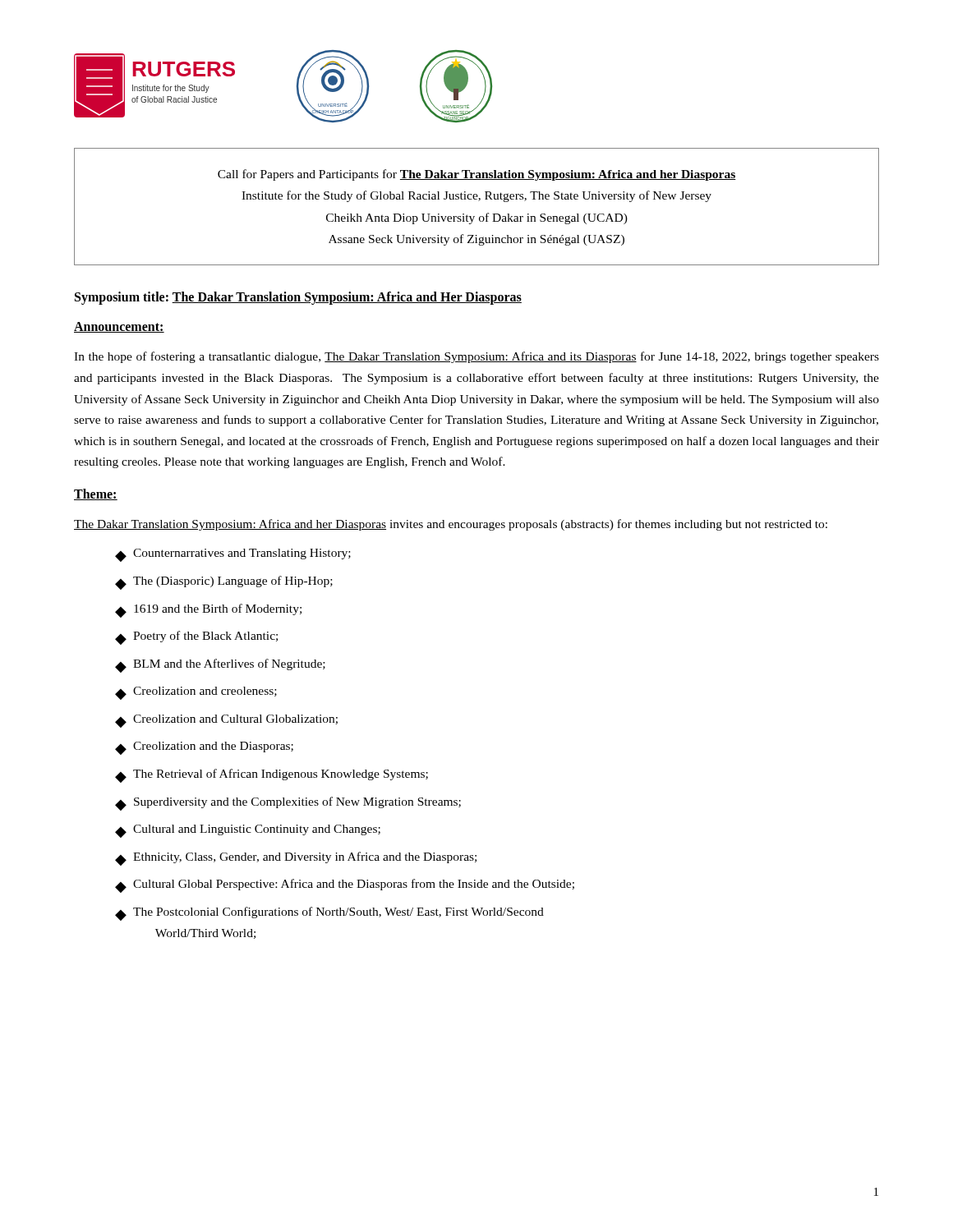Click on the list item that reads "◆The Retrieval of African Indigenous Knowledge Systems;"
Image resolution: width=953 pixels, height=1232 pixels.
click(x=272, y=776)
